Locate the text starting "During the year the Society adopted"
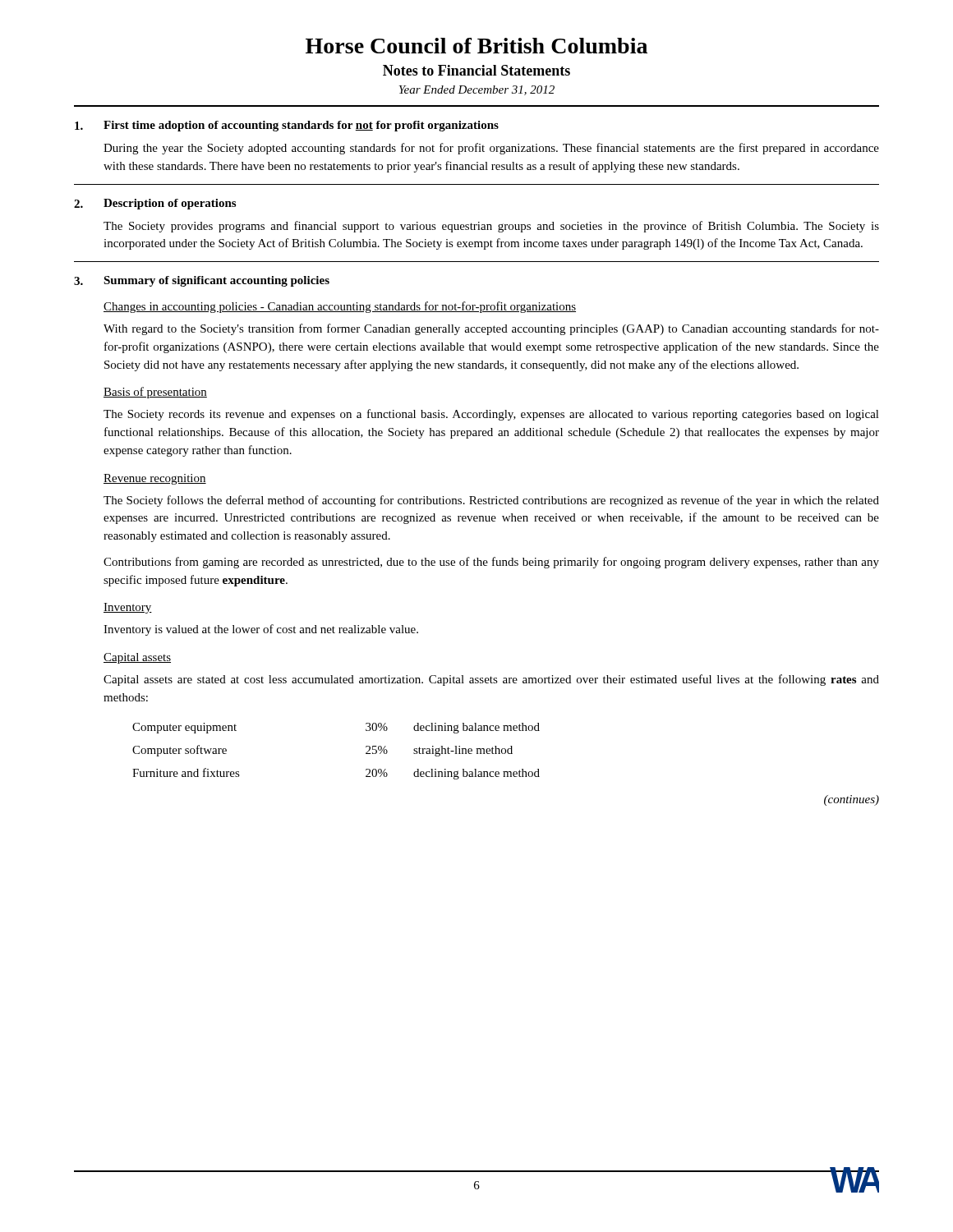 coord(491,157)
